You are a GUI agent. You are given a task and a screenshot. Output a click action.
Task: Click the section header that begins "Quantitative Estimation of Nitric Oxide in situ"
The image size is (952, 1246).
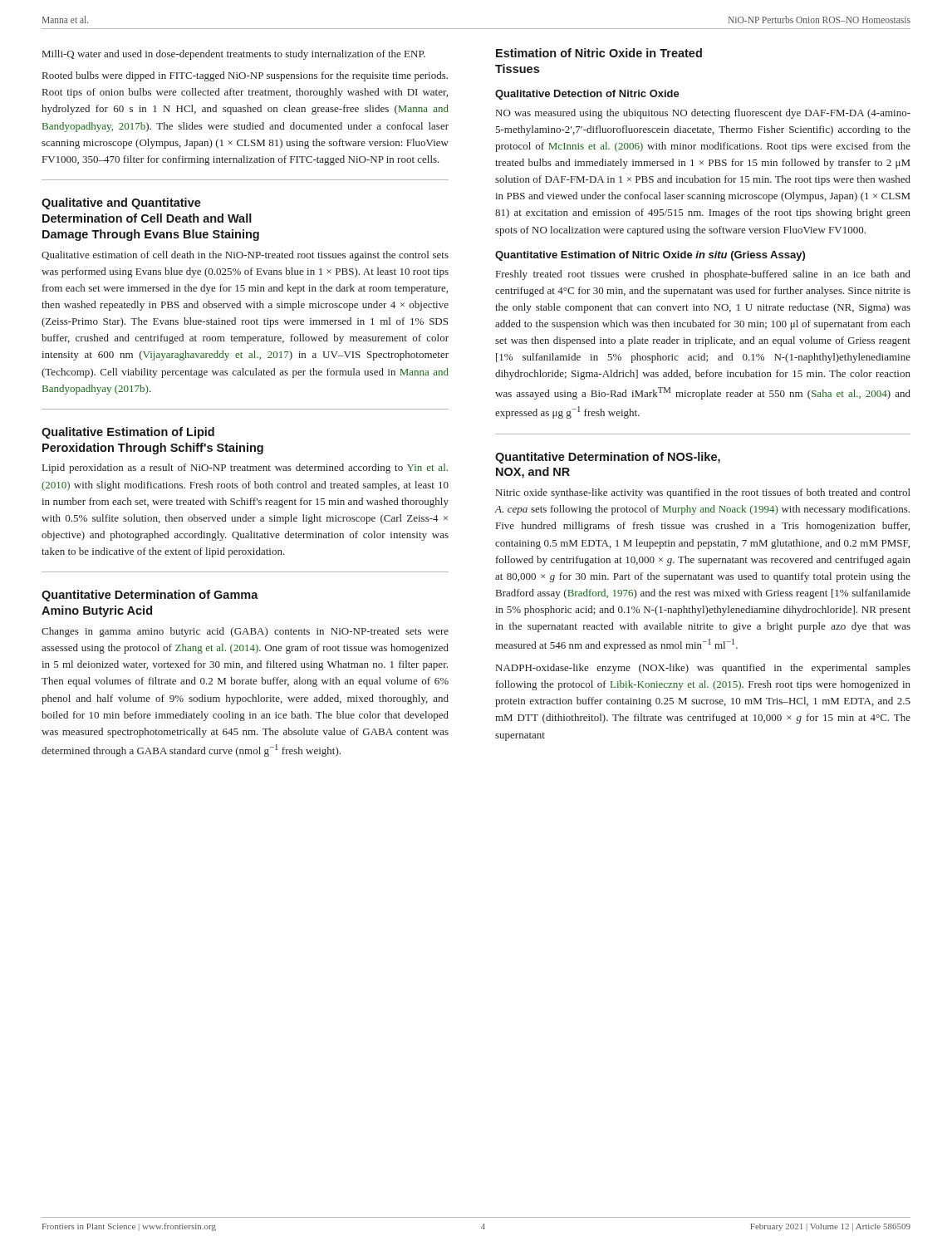click(x=650, y=254)
